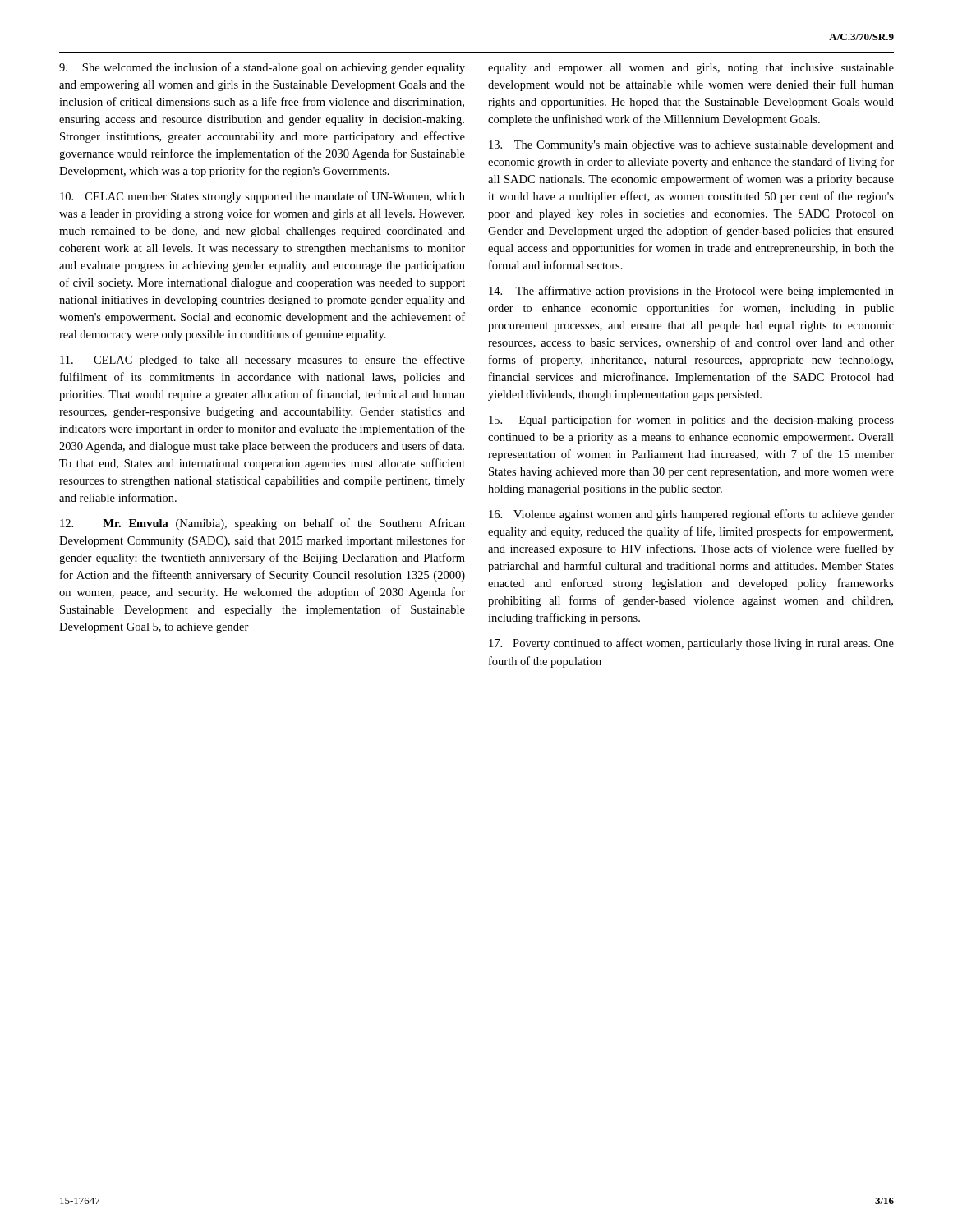
Task: Navigate to the element starting "The affirmative action provisions in the"
Action: (x=691, y=343)
